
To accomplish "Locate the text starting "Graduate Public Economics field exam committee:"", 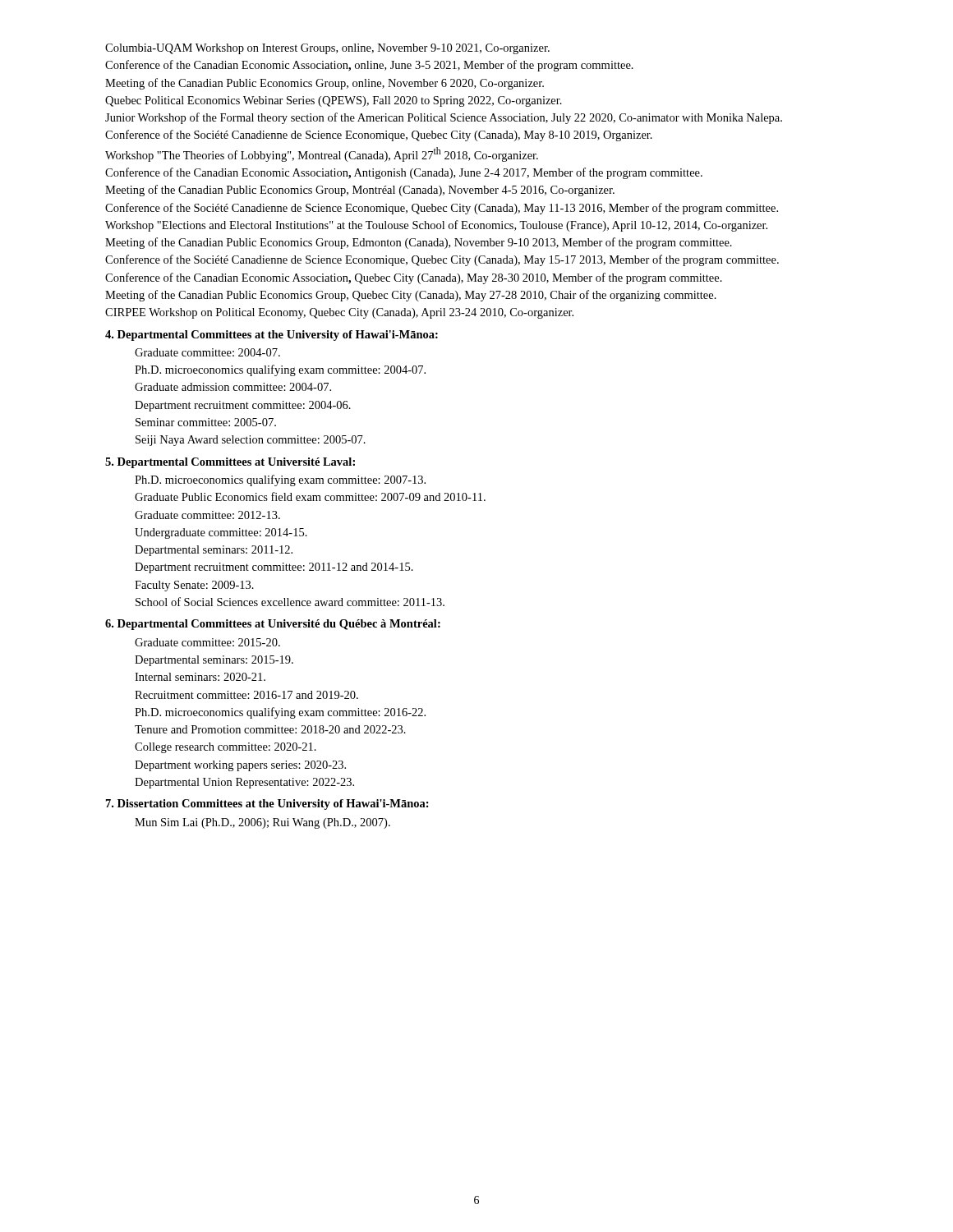I will [310, 497].
